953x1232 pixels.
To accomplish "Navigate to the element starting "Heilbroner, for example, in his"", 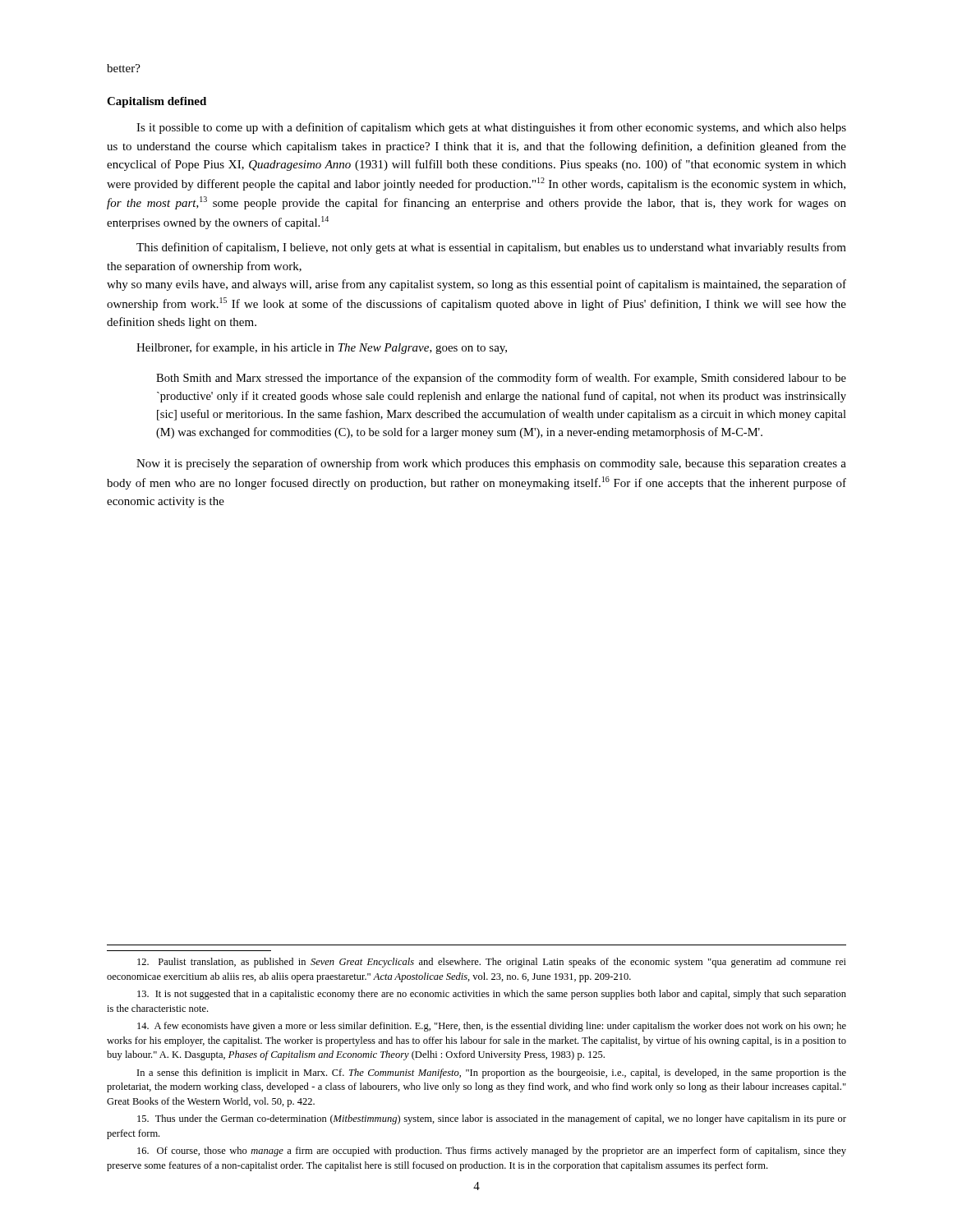I will (x=322, y=347).
